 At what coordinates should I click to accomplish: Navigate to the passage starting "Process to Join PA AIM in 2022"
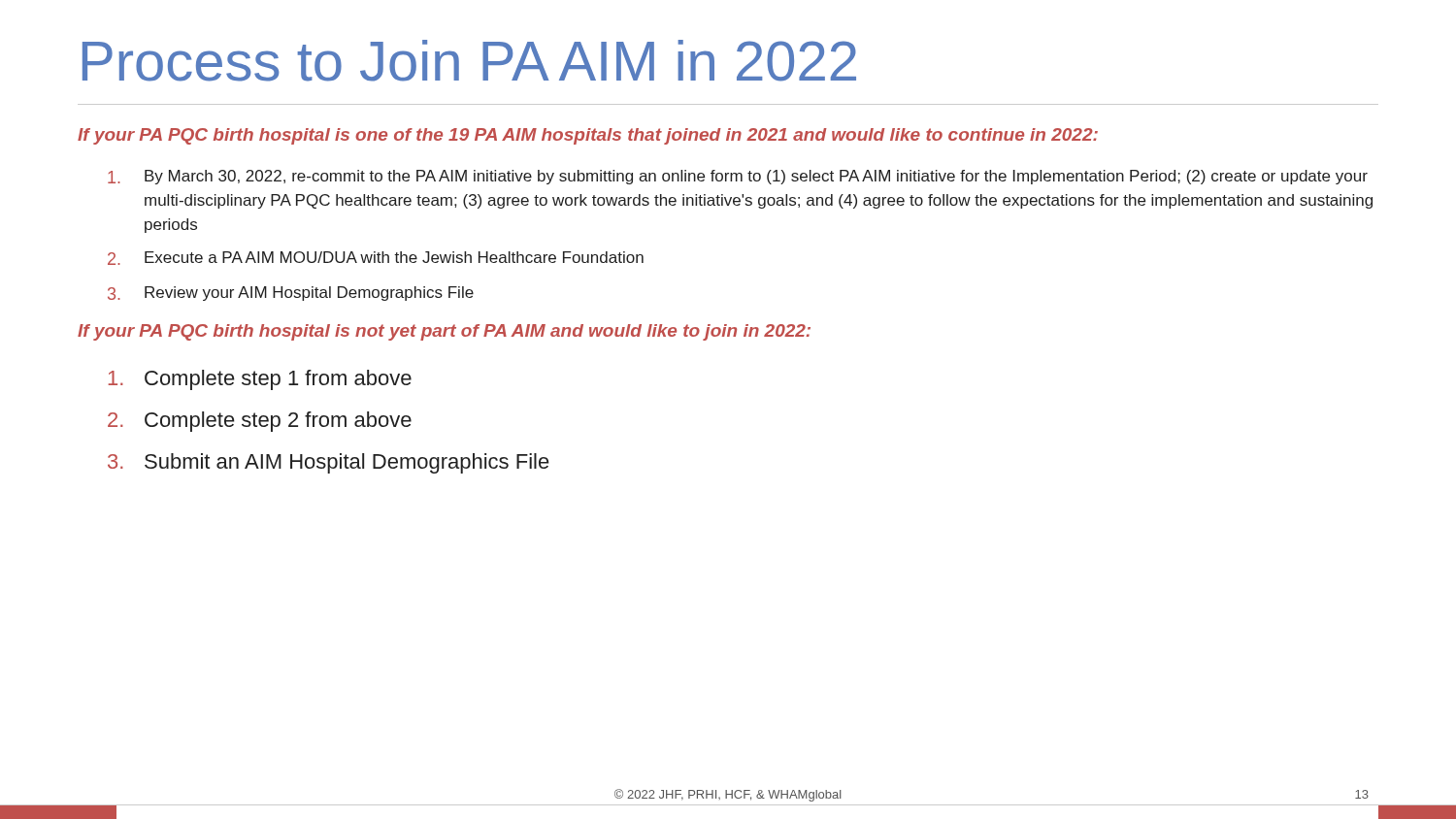tap(728, 61)
